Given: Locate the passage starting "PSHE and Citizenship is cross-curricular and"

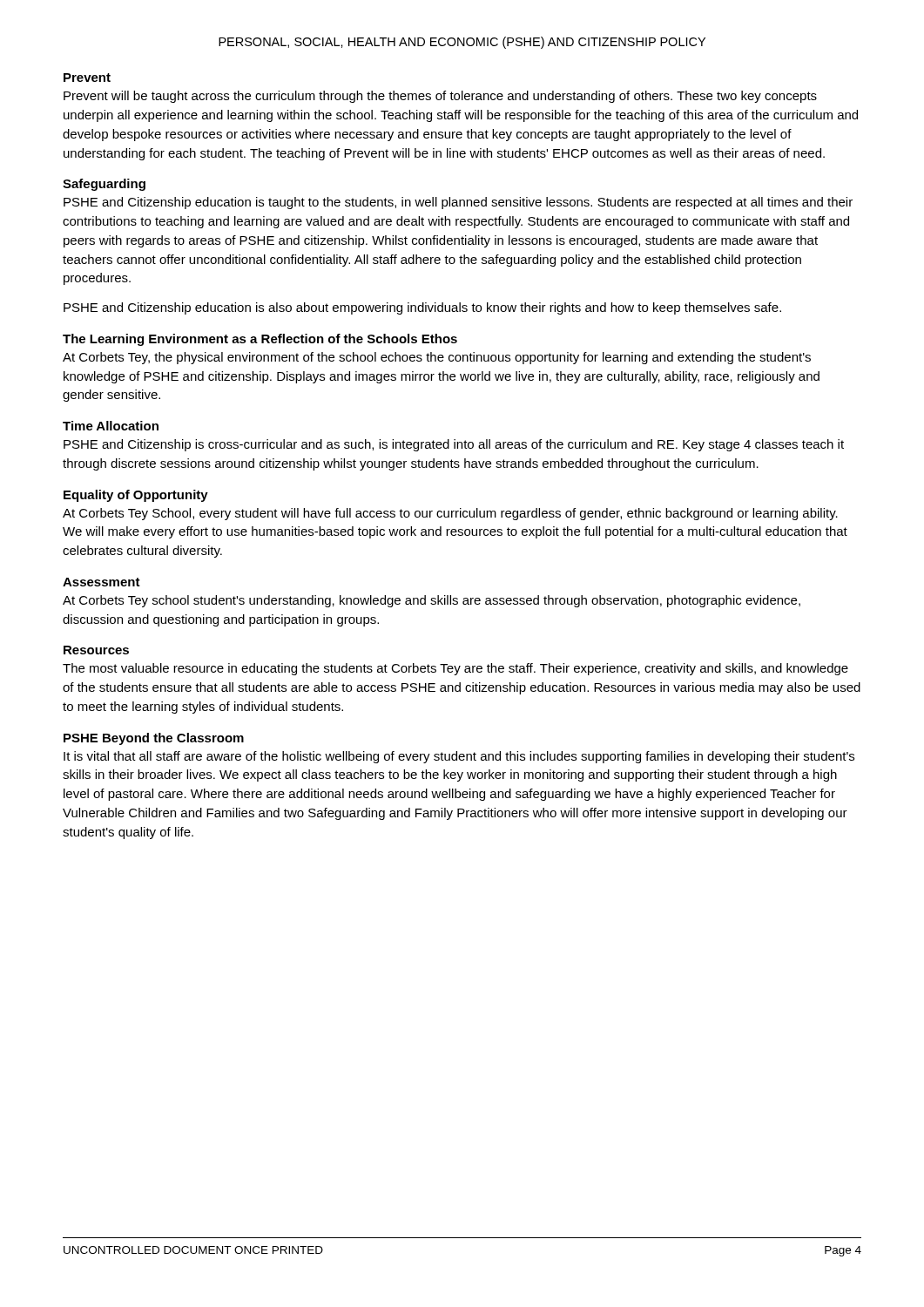Looking at the screenshot, I should [462, 454].
